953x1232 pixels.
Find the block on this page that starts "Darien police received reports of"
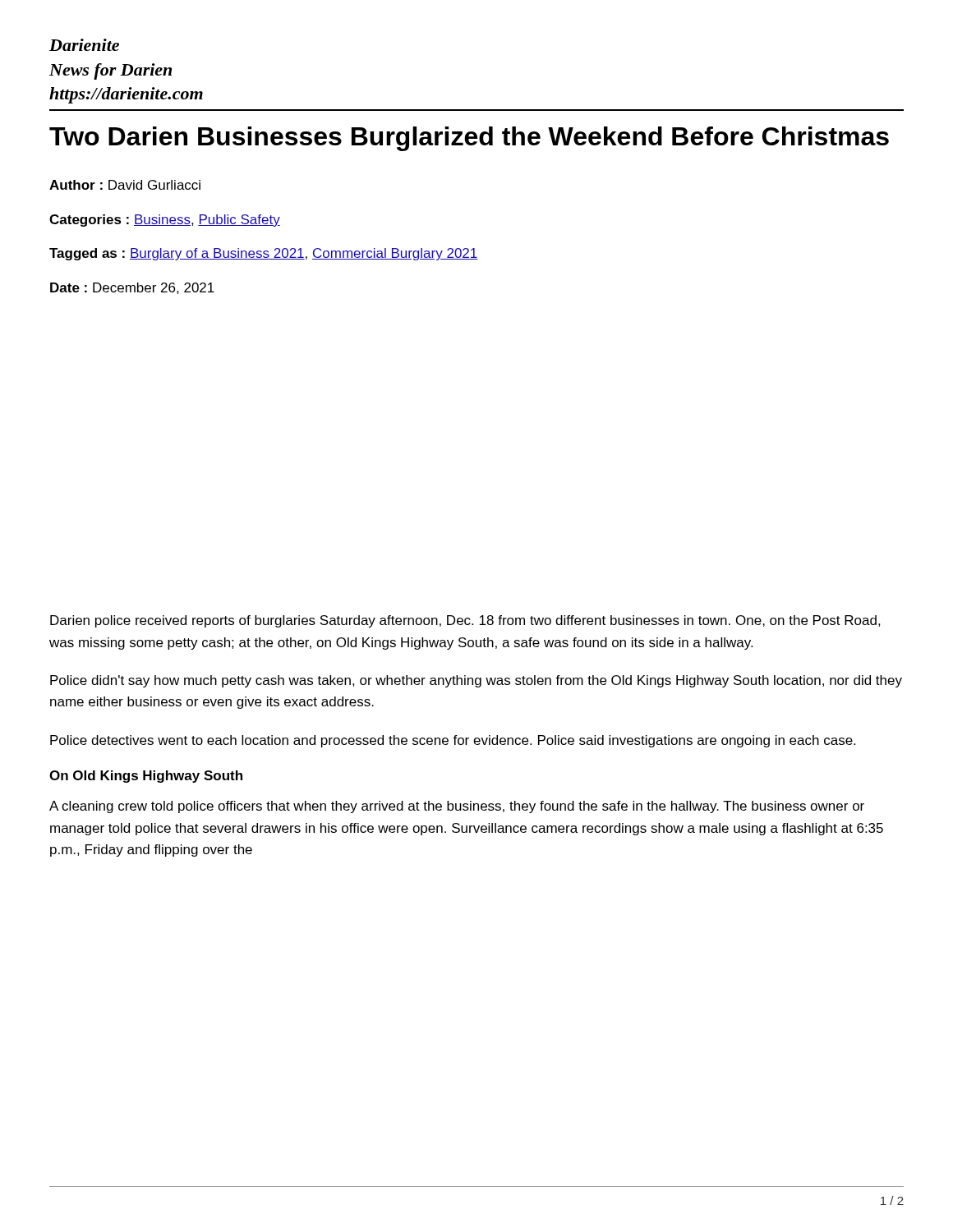pos(465,632)
